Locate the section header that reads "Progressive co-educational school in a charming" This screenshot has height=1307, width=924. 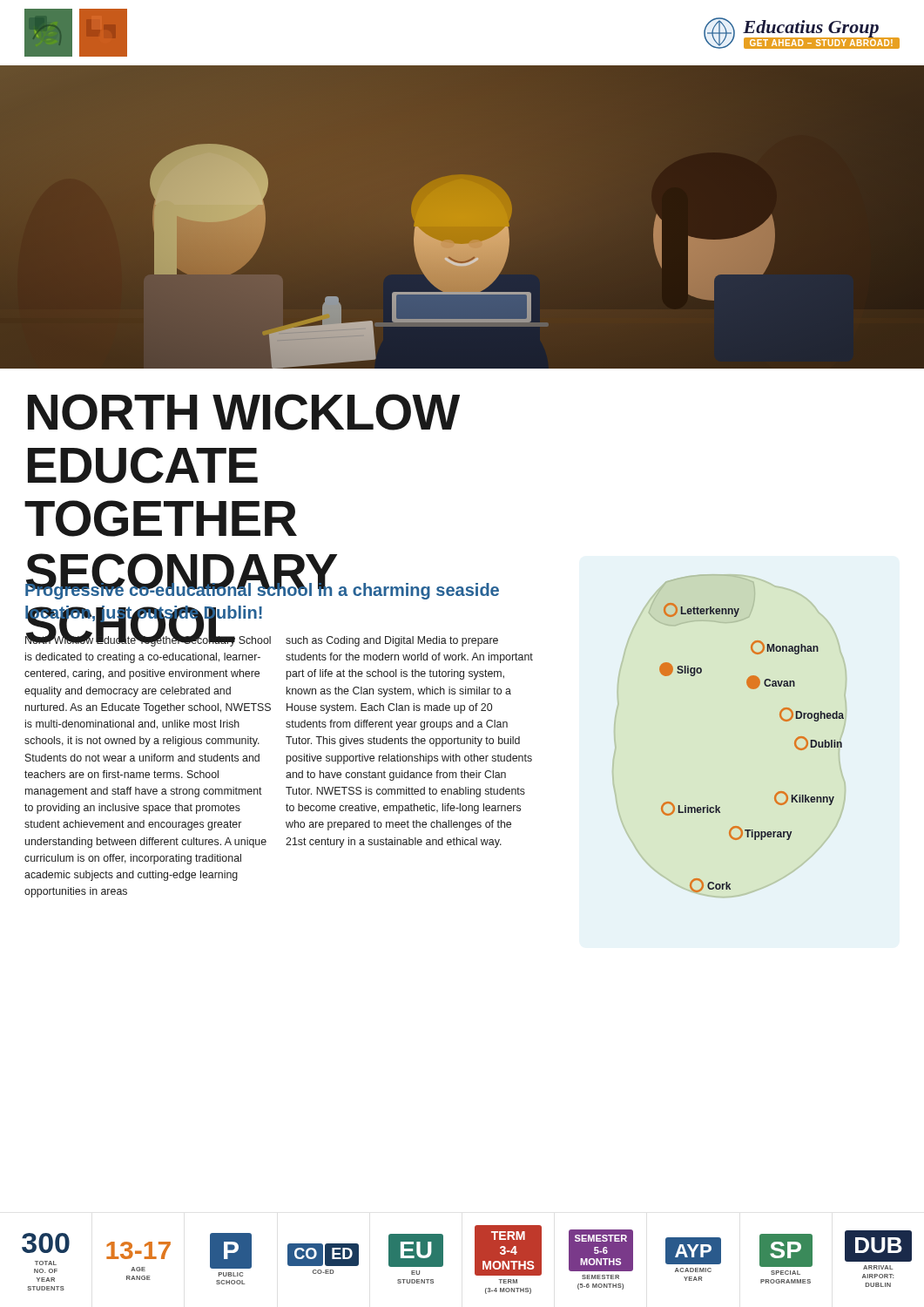pyautogui.click(x=277, y=601)
